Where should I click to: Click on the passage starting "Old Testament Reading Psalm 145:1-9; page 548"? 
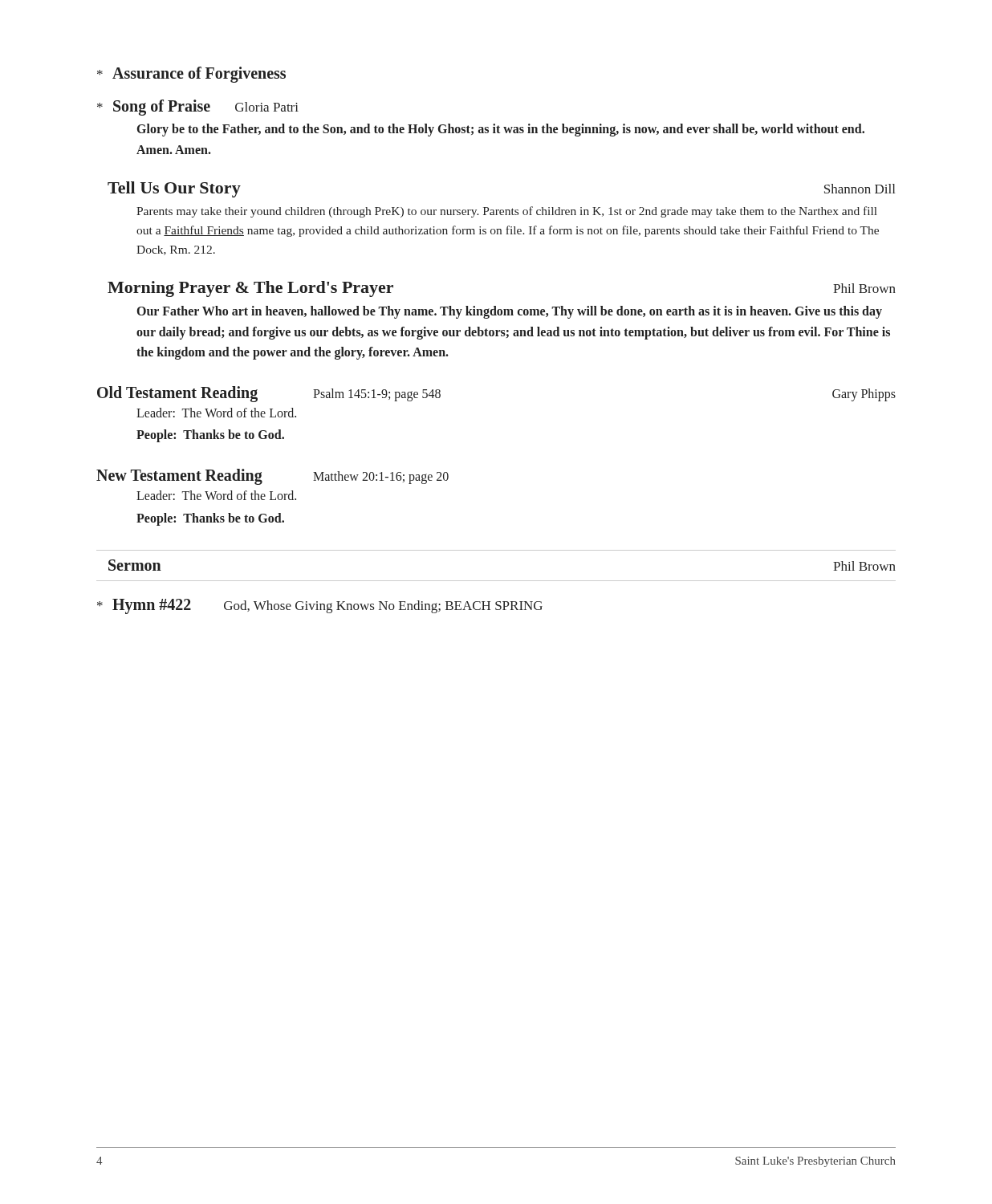179,394
